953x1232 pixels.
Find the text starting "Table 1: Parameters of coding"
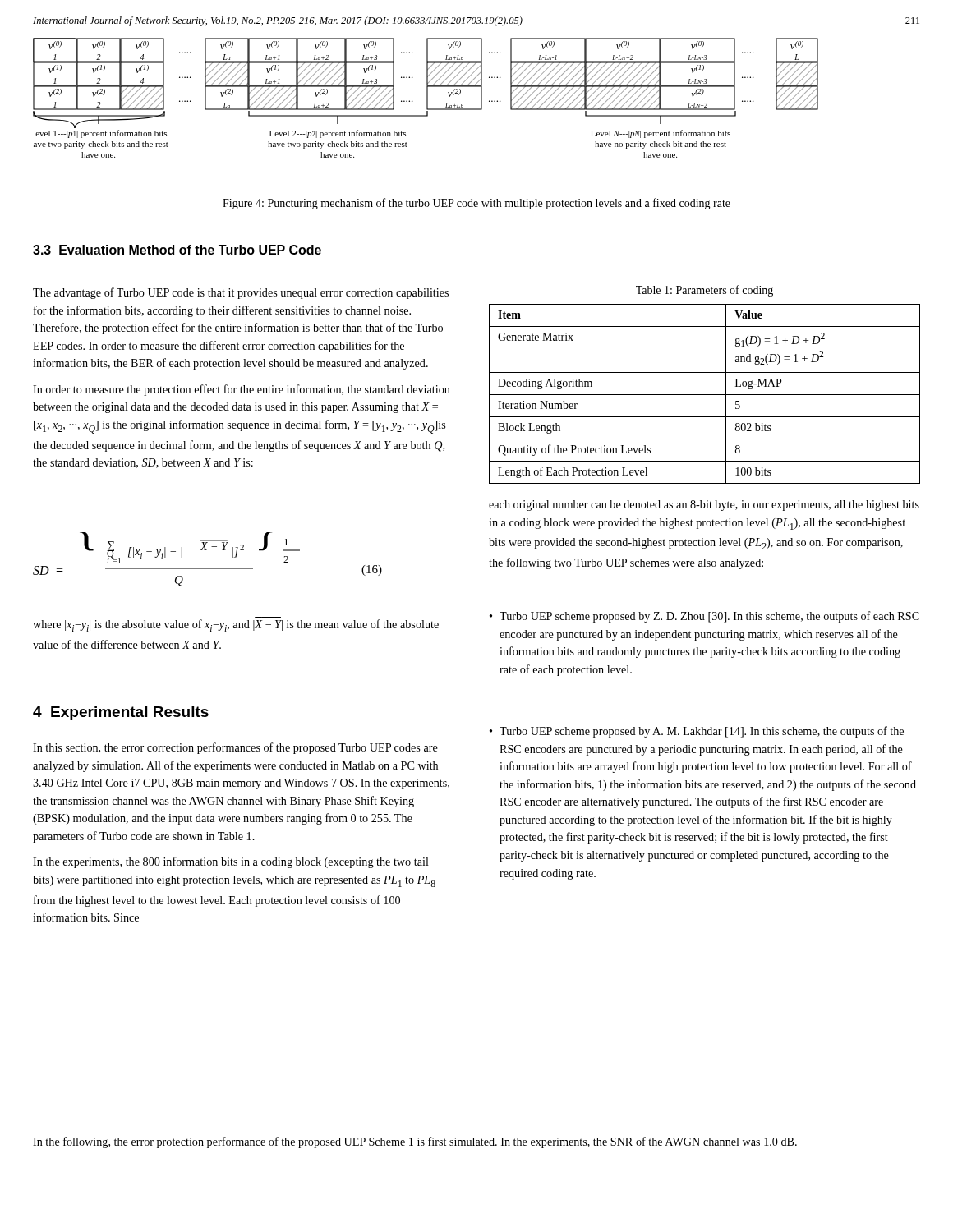[704, 290]
